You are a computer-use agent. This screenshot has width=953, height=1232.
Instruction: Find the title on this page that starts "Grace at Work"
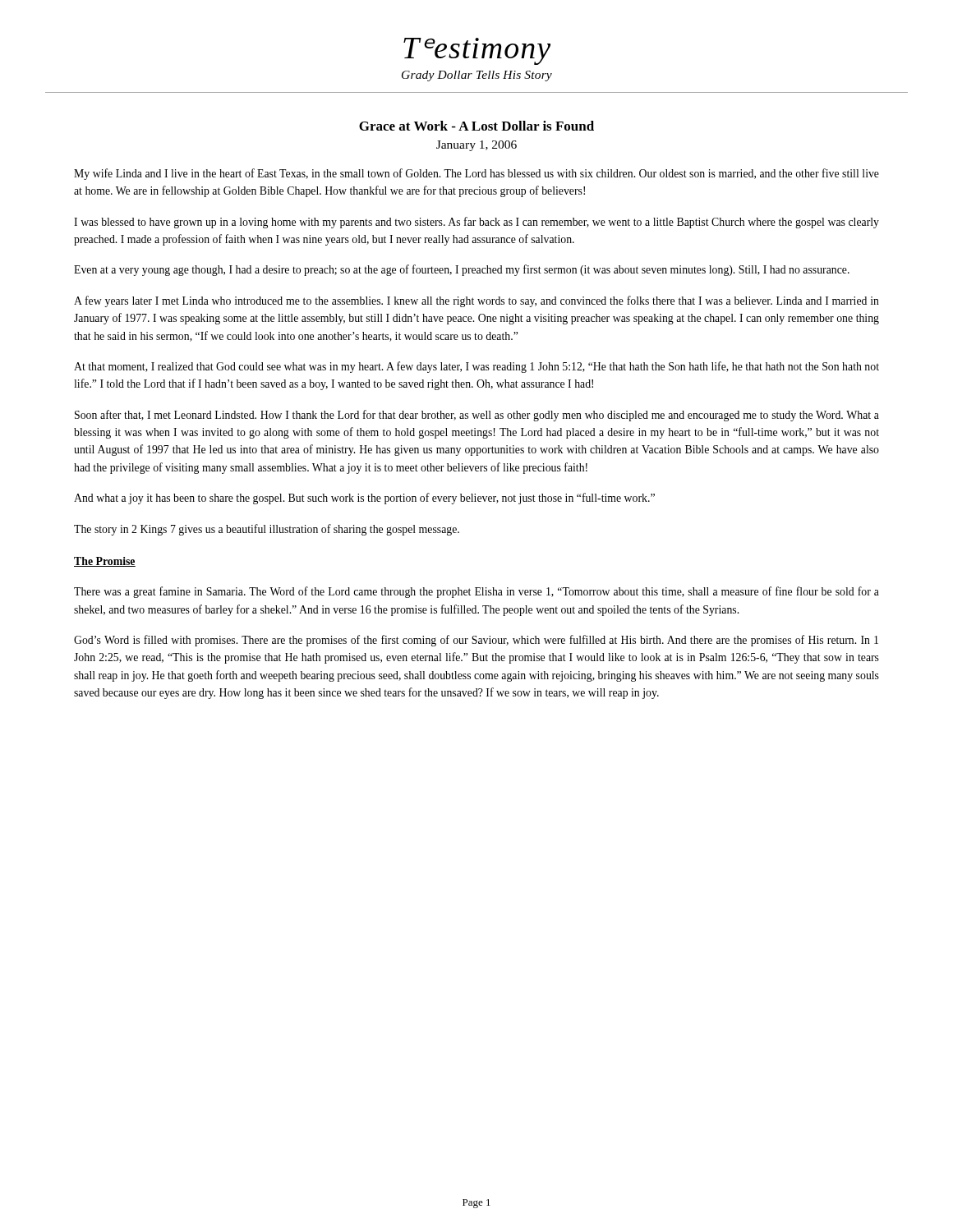pyautogui.click(x=476, y=135)
